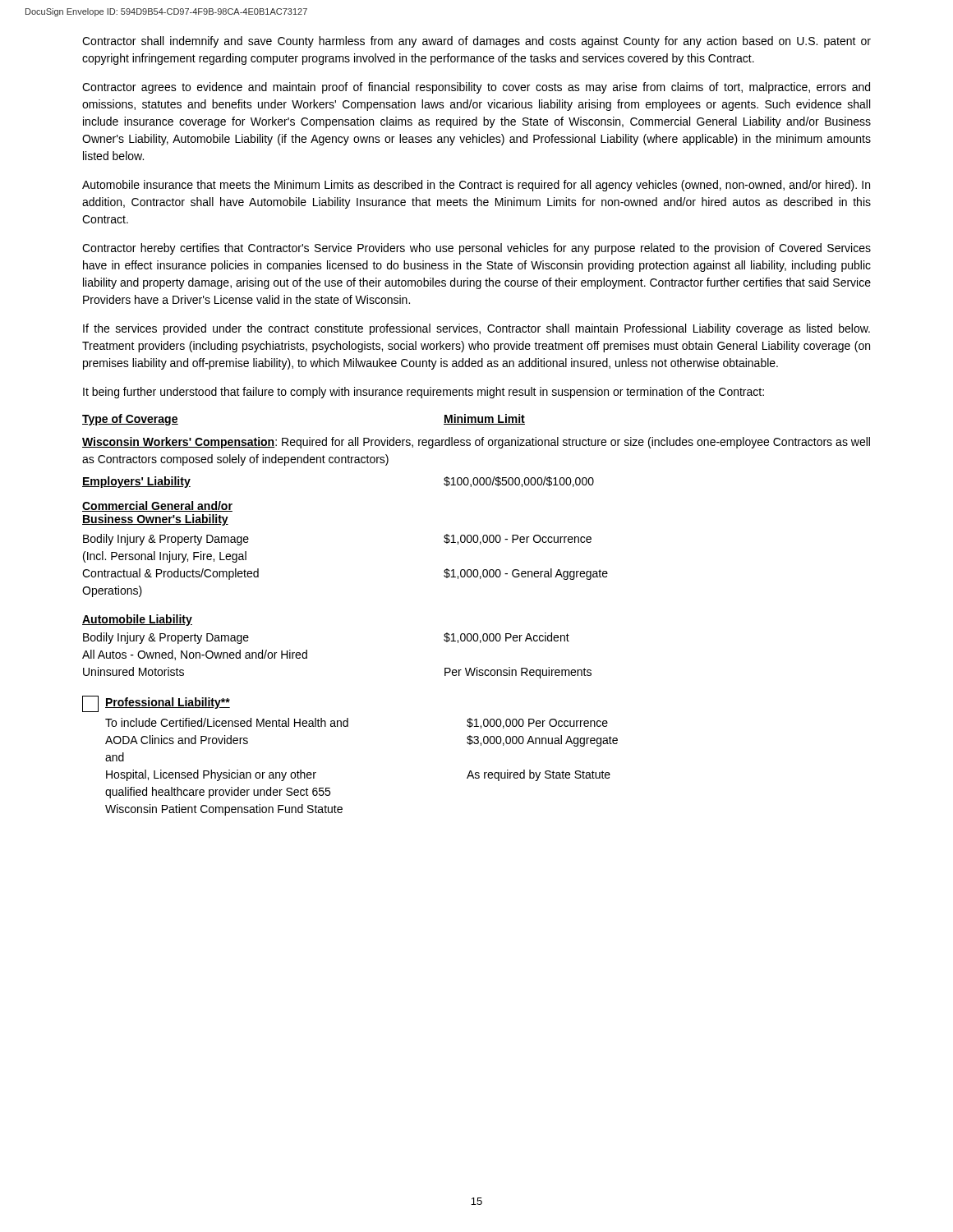Find the block starting "Type of Coverage Minimum Limit"
Image resolution: width=953 pixels, height=1232 pixels.
476,419
